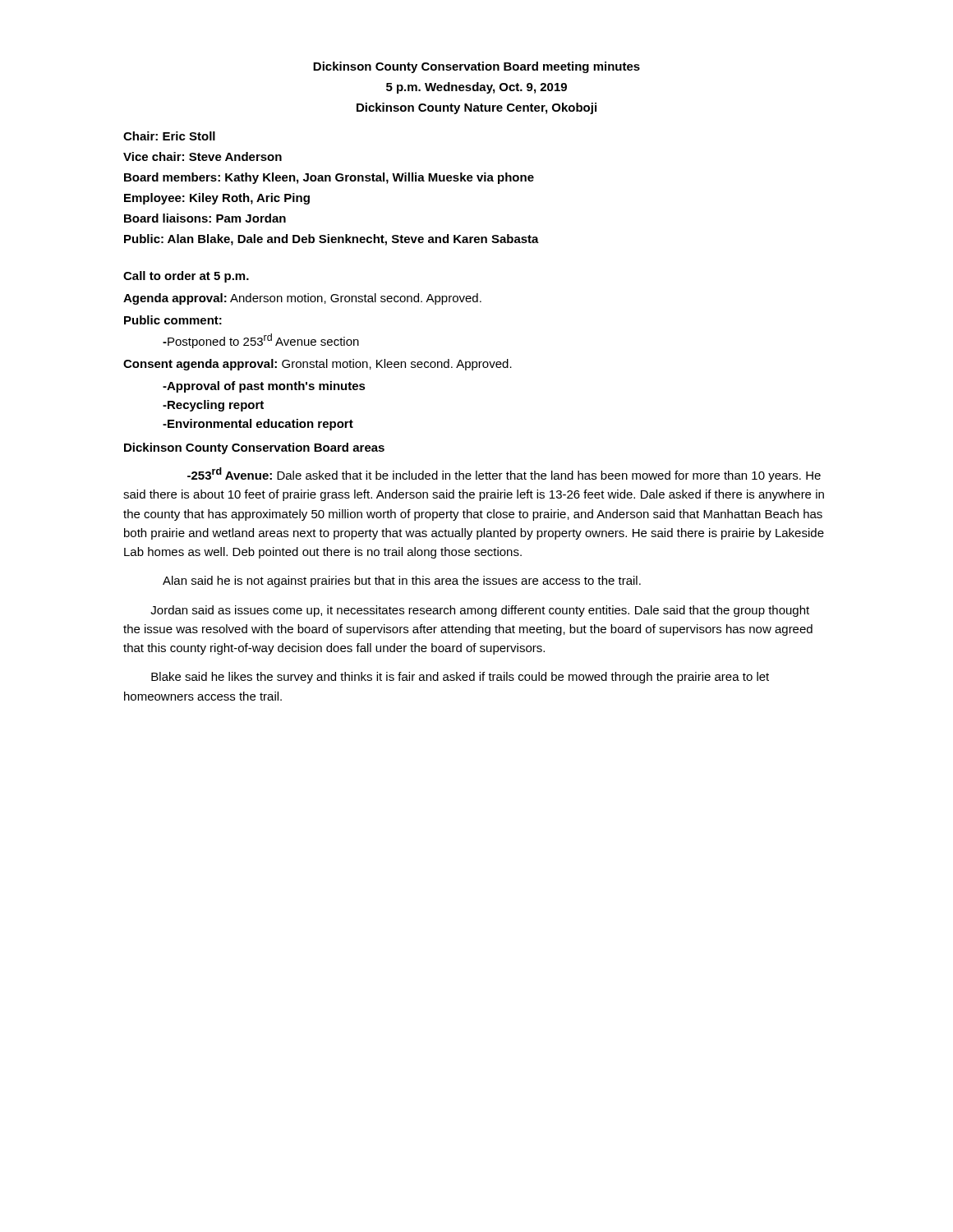Locate the block starting "-Recycling report"
Image resolution: width=953 pixels, height=1232 pixels.
(213, 405)
